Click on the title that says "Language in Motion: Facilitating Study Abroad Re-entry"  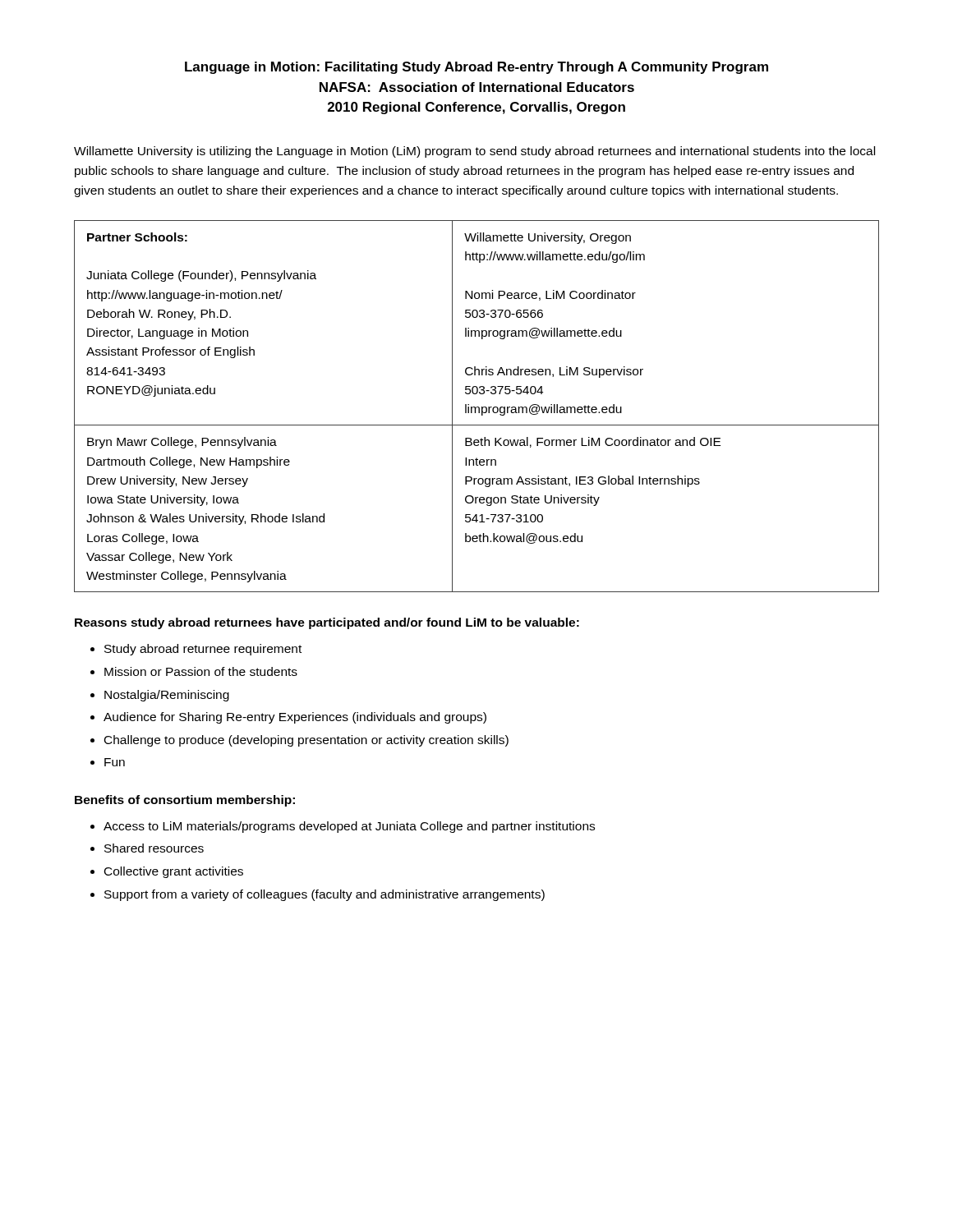(476, 88)
